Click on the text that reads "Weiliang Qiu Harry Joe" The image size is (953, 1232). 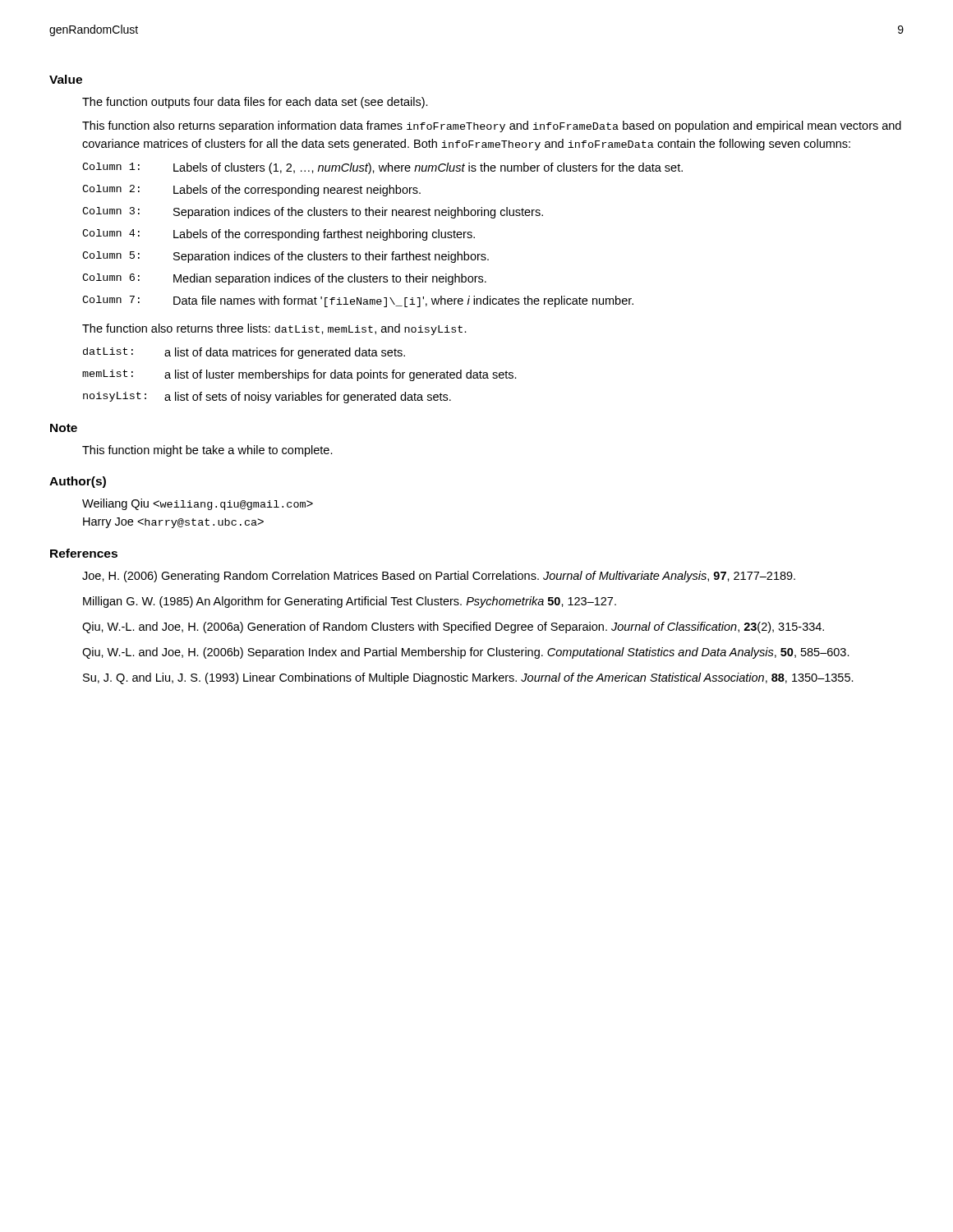pos(198,513)
